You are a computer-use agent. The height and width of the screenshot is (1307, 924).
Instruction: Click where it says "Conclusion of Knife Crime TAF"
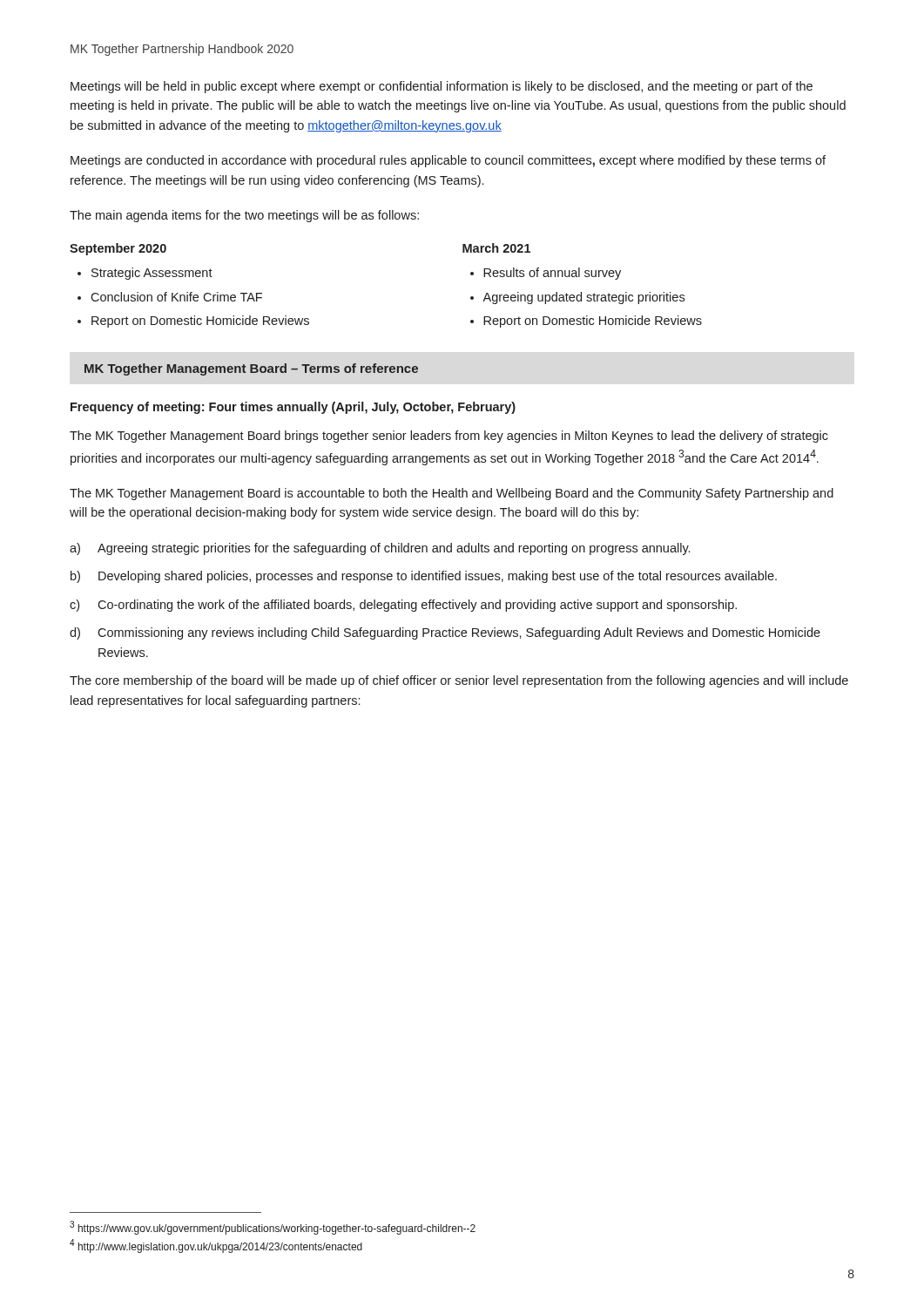(177, 297)
